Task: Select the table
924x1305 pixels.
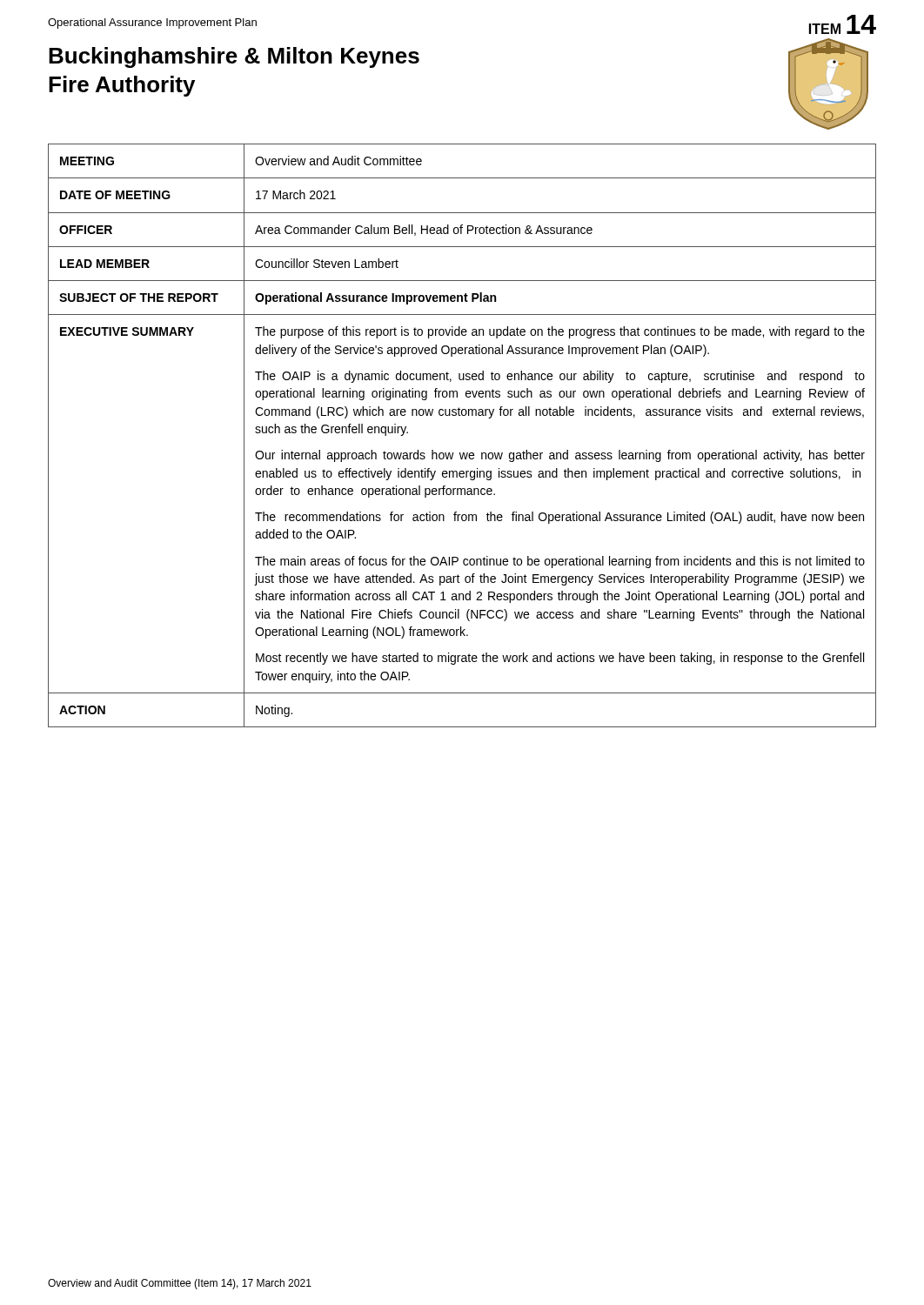Action: [462, 435]
